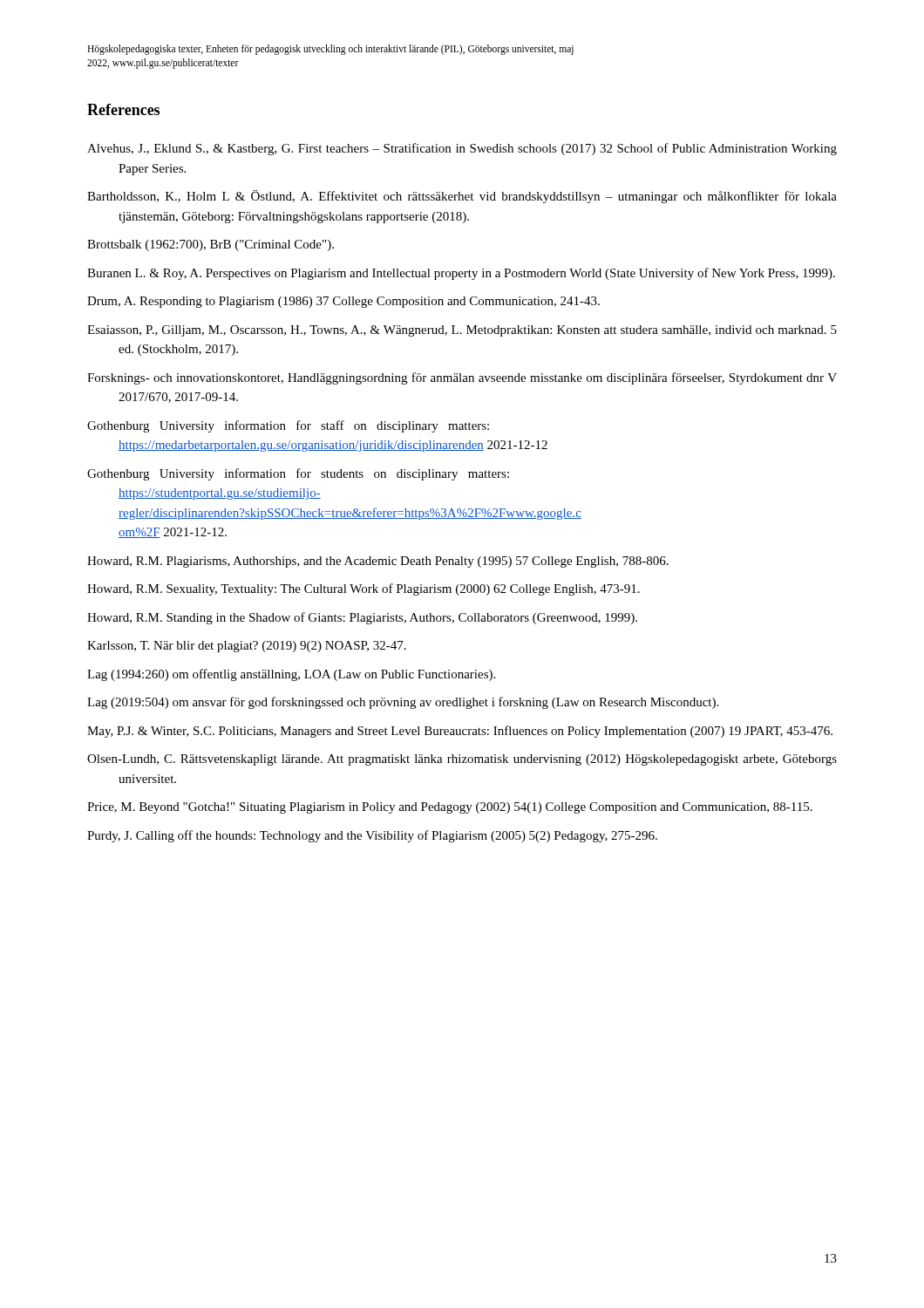This screenshot has height=1308, width=924.
Task: Find the block on this page that starts "Olsen-Lundh, C. Rättsvetenskapligt lärande. Att"
Action: 462,769
